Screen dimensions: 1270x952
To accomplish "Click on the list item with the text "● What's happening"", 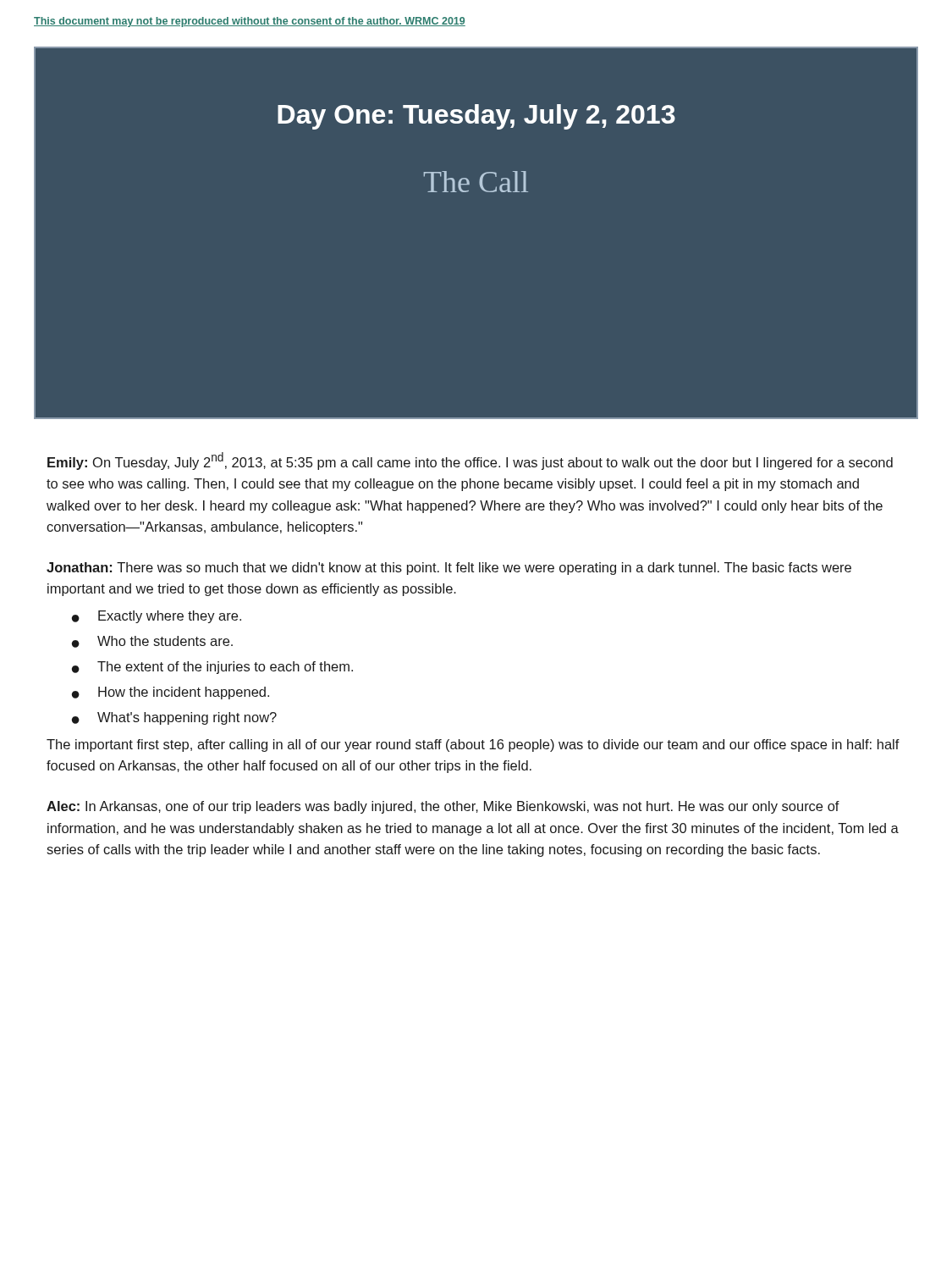I will tap(174, 718).
